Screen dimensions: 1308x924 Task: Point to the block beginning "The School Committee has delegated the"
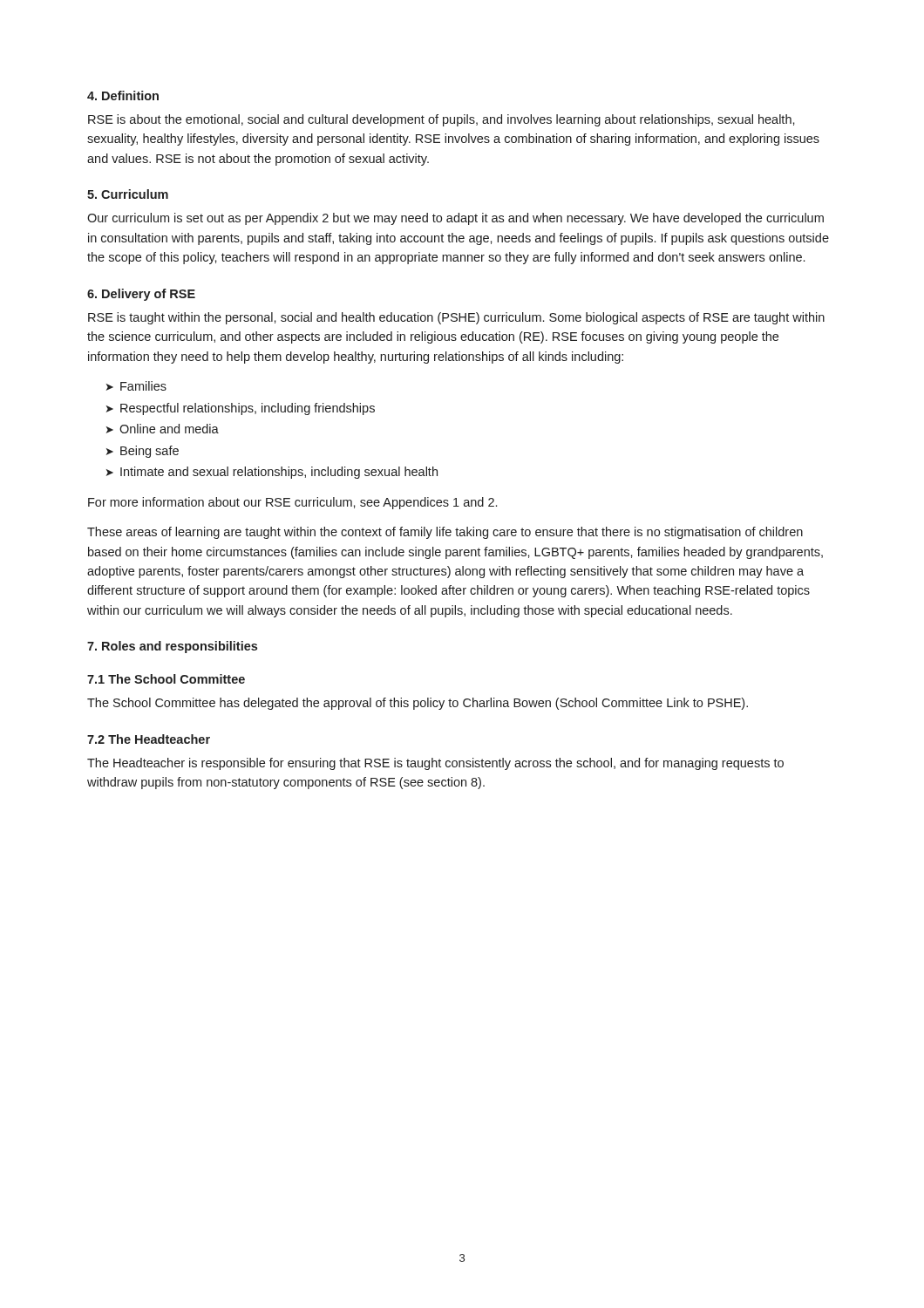[x=418, y=703]
